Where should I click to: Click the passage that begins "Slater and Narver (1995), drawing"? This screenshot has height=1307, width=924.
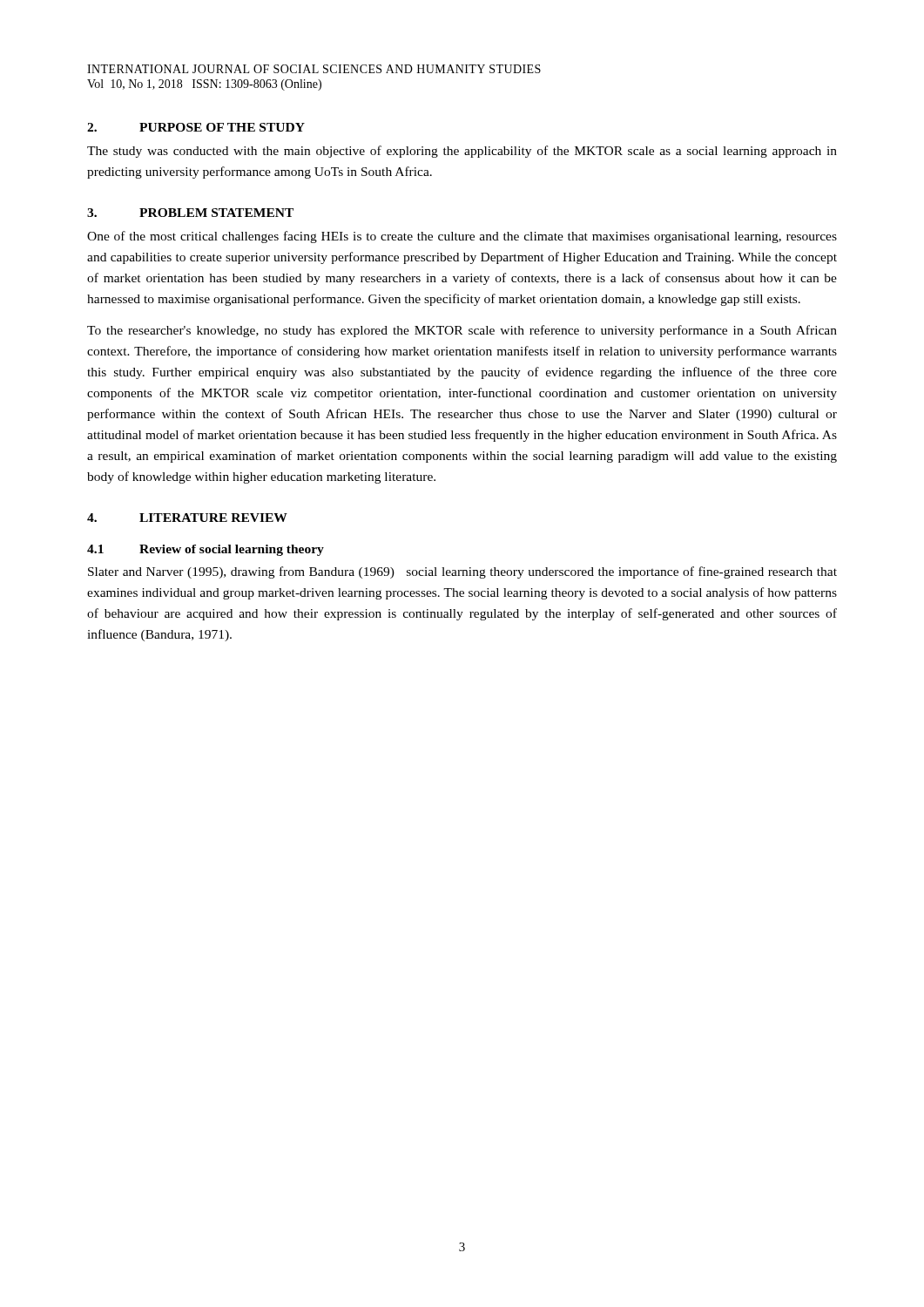(x=462, y=603)
